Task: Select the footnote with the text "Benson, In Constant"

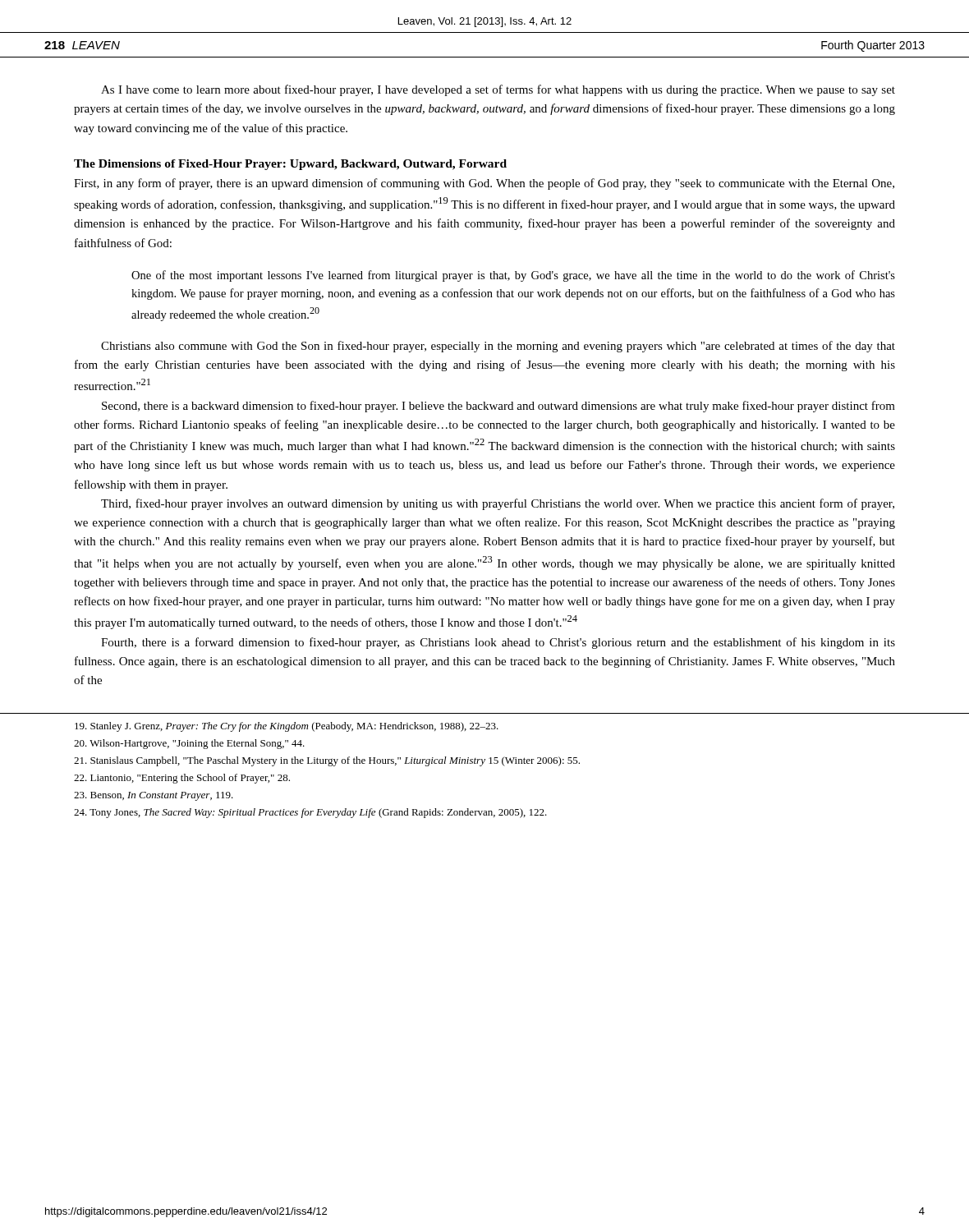Action: click(154, 795)
